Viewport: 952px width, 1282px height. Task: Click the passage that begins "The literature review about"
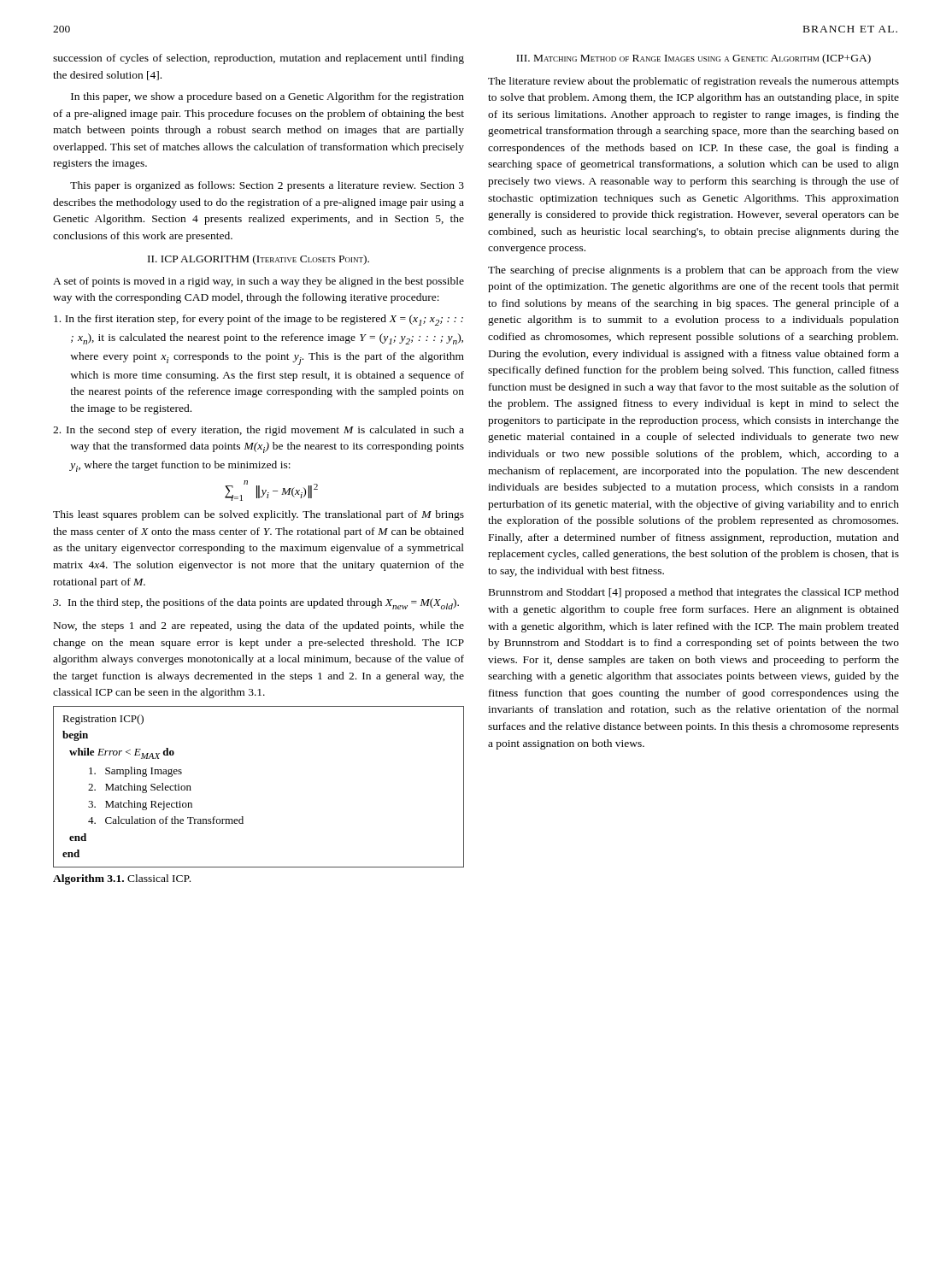(x=693, y=412)
